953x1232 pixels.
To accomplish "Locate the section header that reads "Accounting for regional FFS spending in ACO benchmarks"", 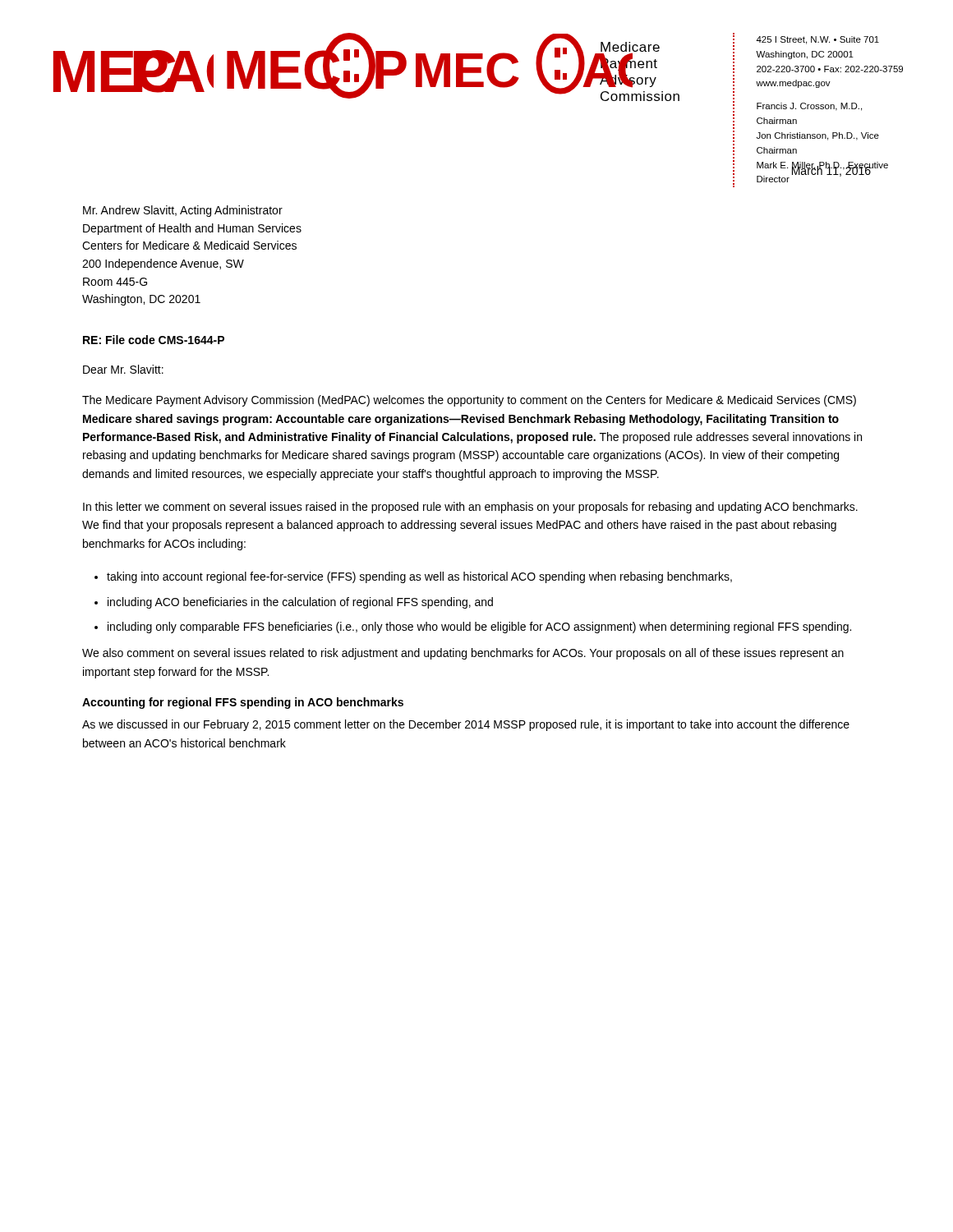I will point(243,702).
